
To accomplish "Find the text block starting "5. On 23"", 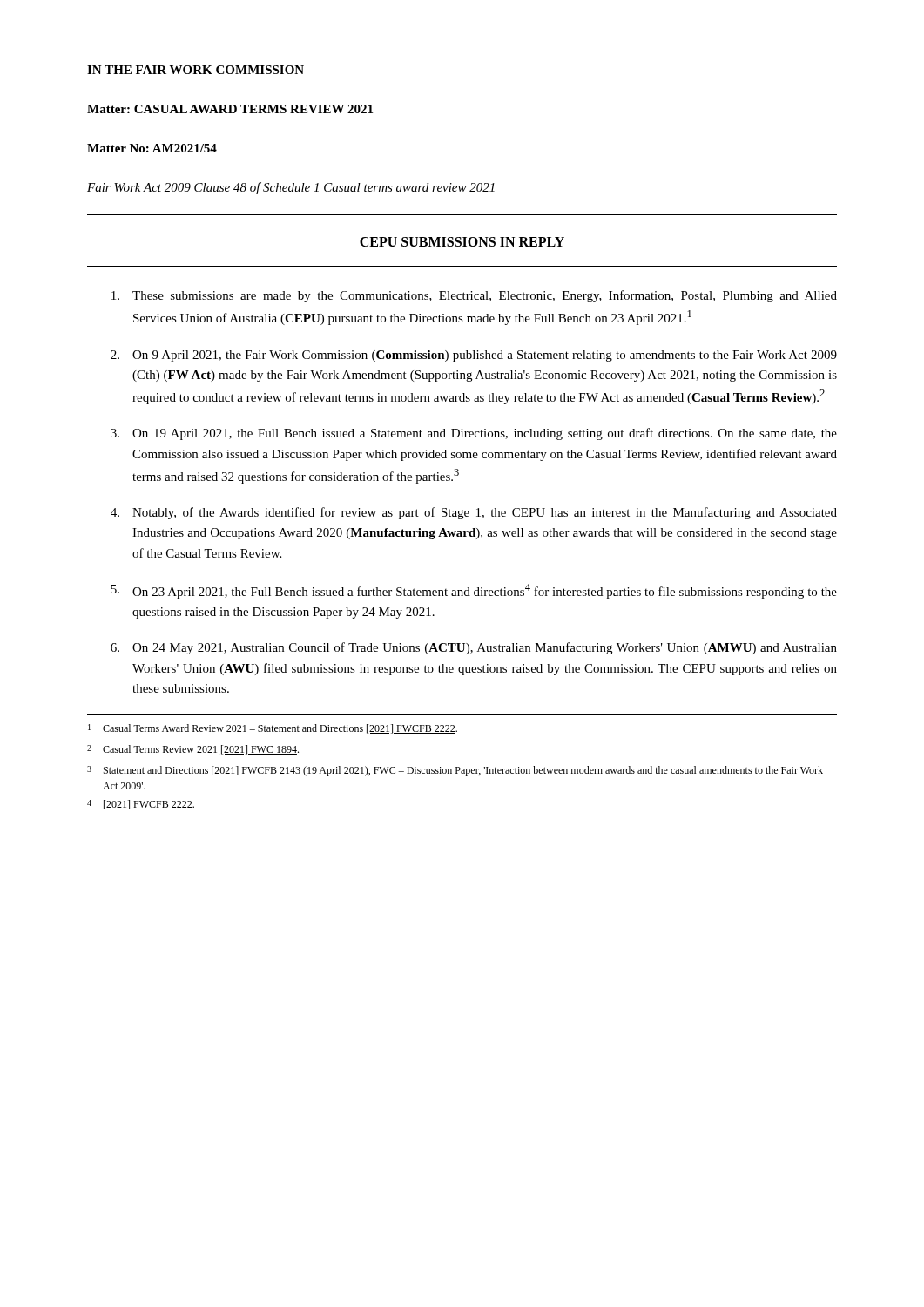I will click(x=462, y=601).
